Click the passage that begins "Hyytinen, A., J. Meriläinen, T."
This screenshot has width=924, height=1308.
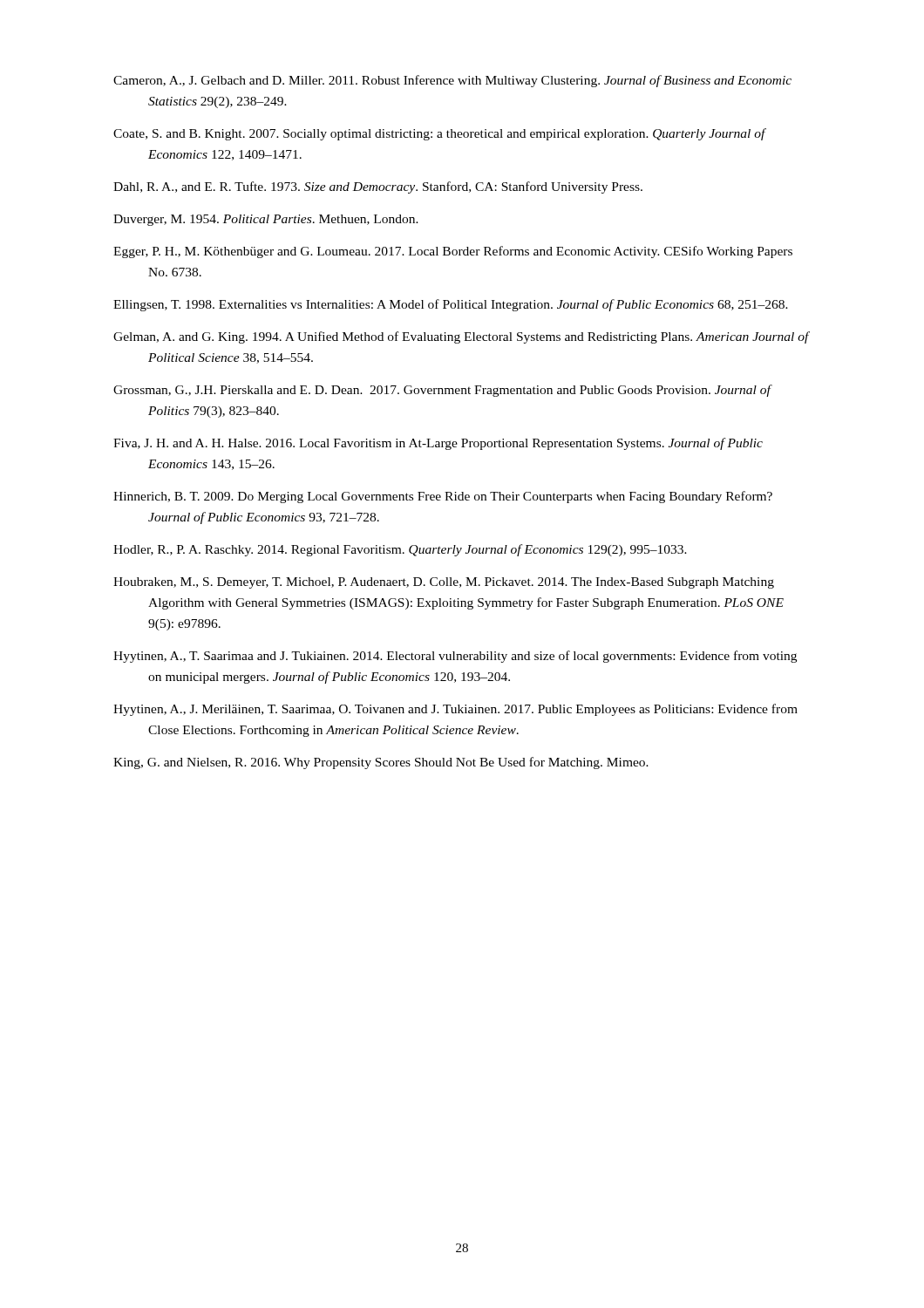(455, 719)
